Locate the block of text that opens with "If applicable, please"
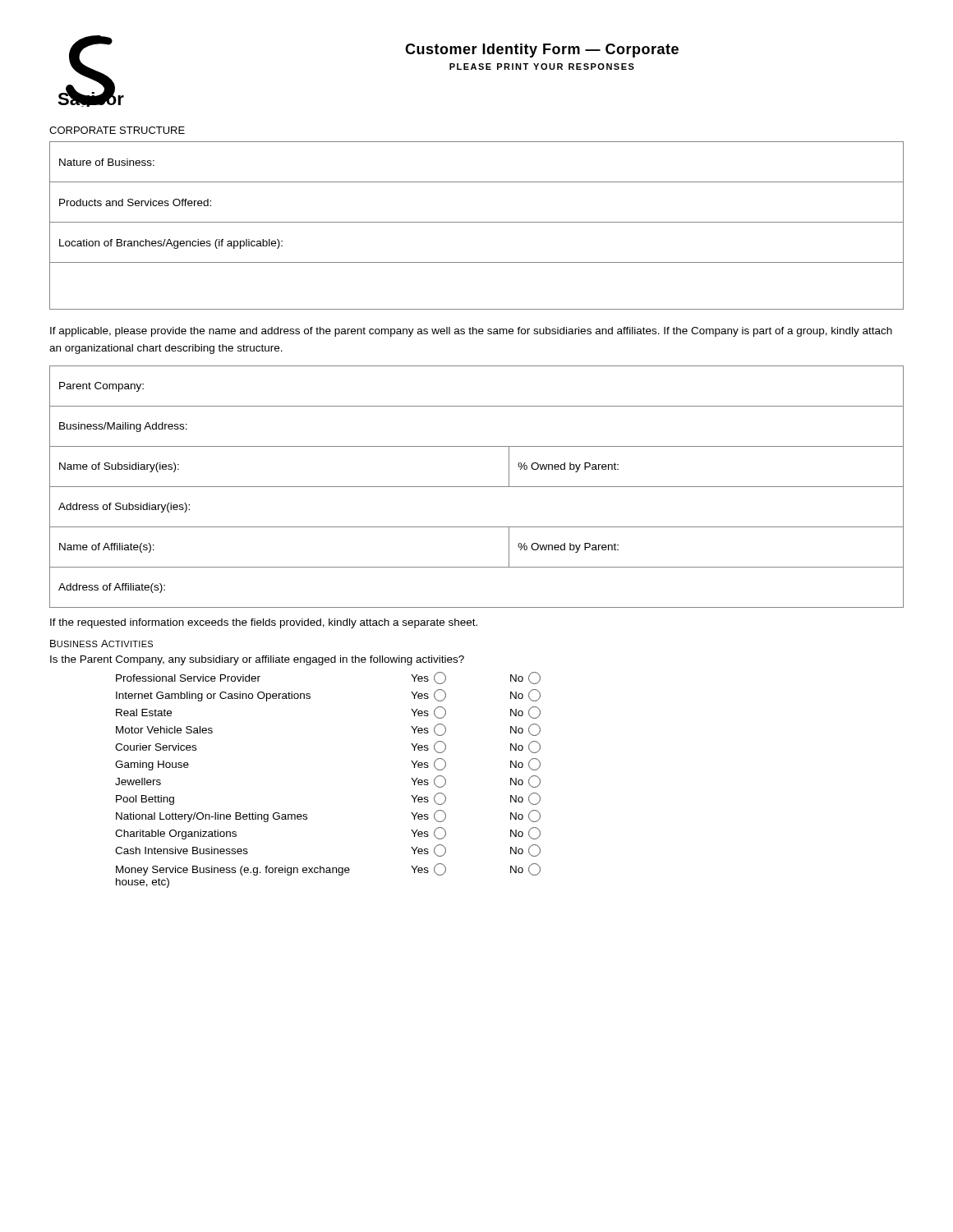 (471, 339)
